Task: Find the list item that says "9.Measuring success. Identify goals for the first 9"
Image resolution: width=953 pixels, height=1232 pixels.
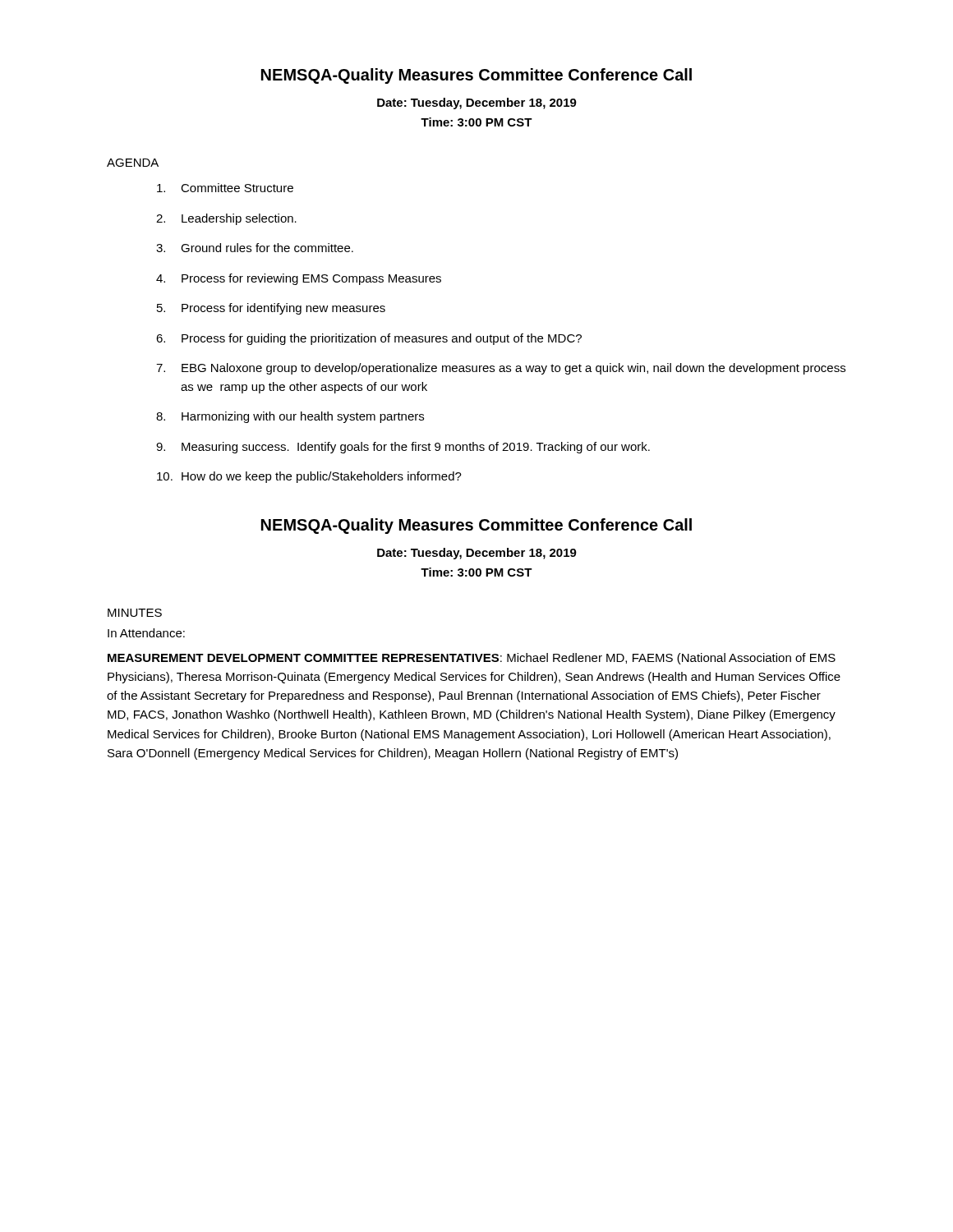Action: coord(403,447)
